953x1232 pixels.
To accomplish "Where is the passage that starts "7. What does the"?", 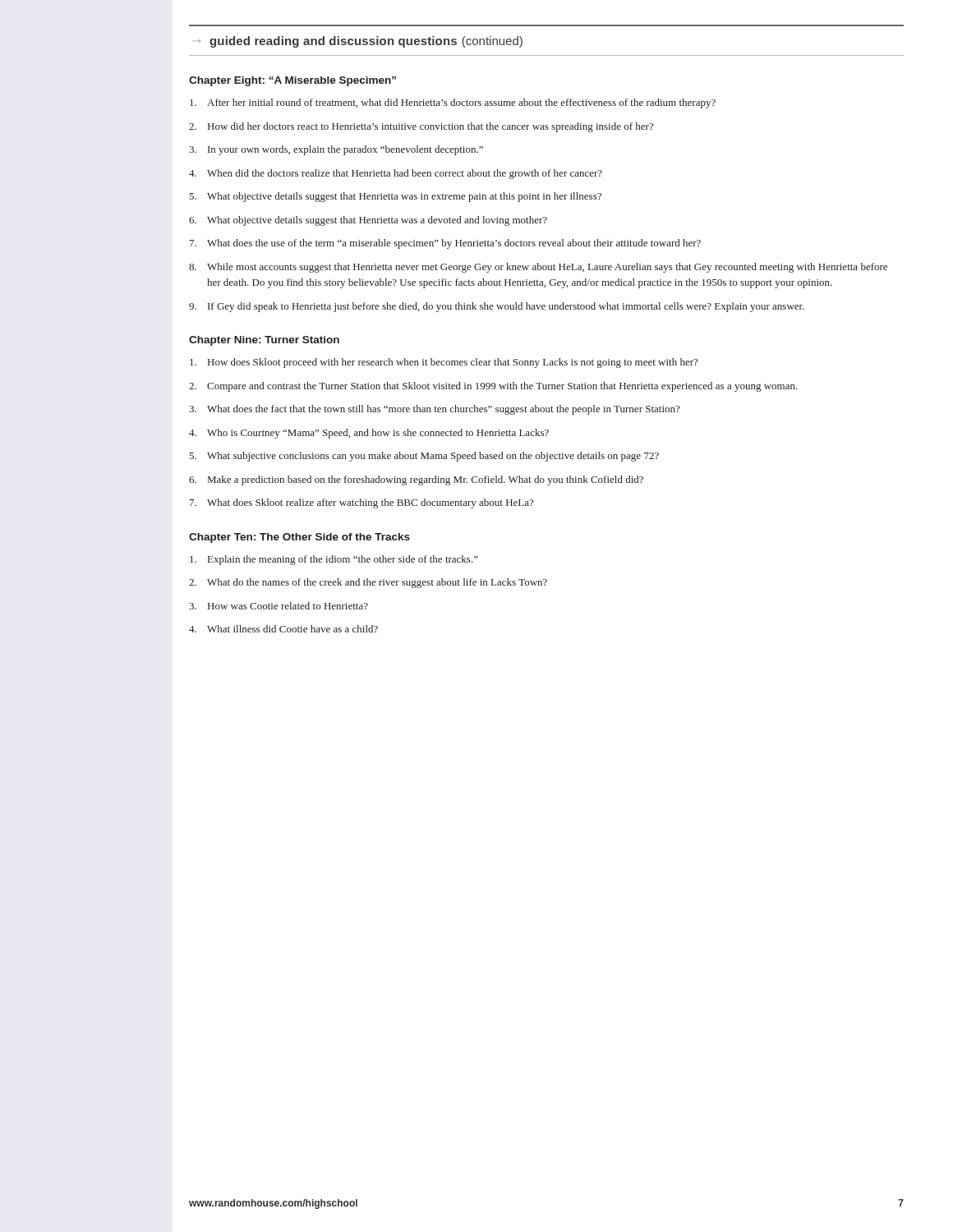I will [x=546, y=243].
